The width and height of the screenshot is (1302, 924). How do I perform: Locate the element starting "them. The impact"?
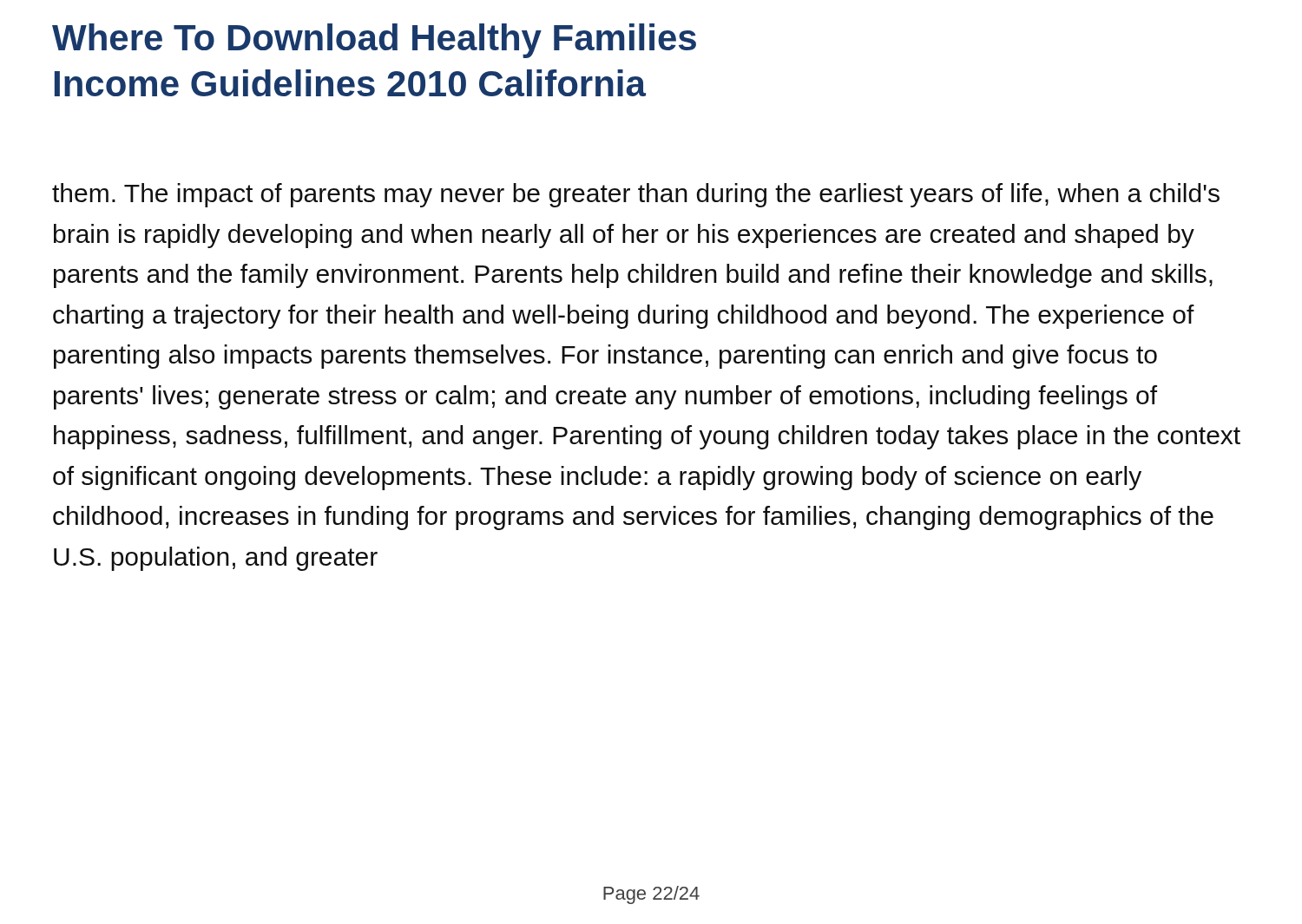651,375
